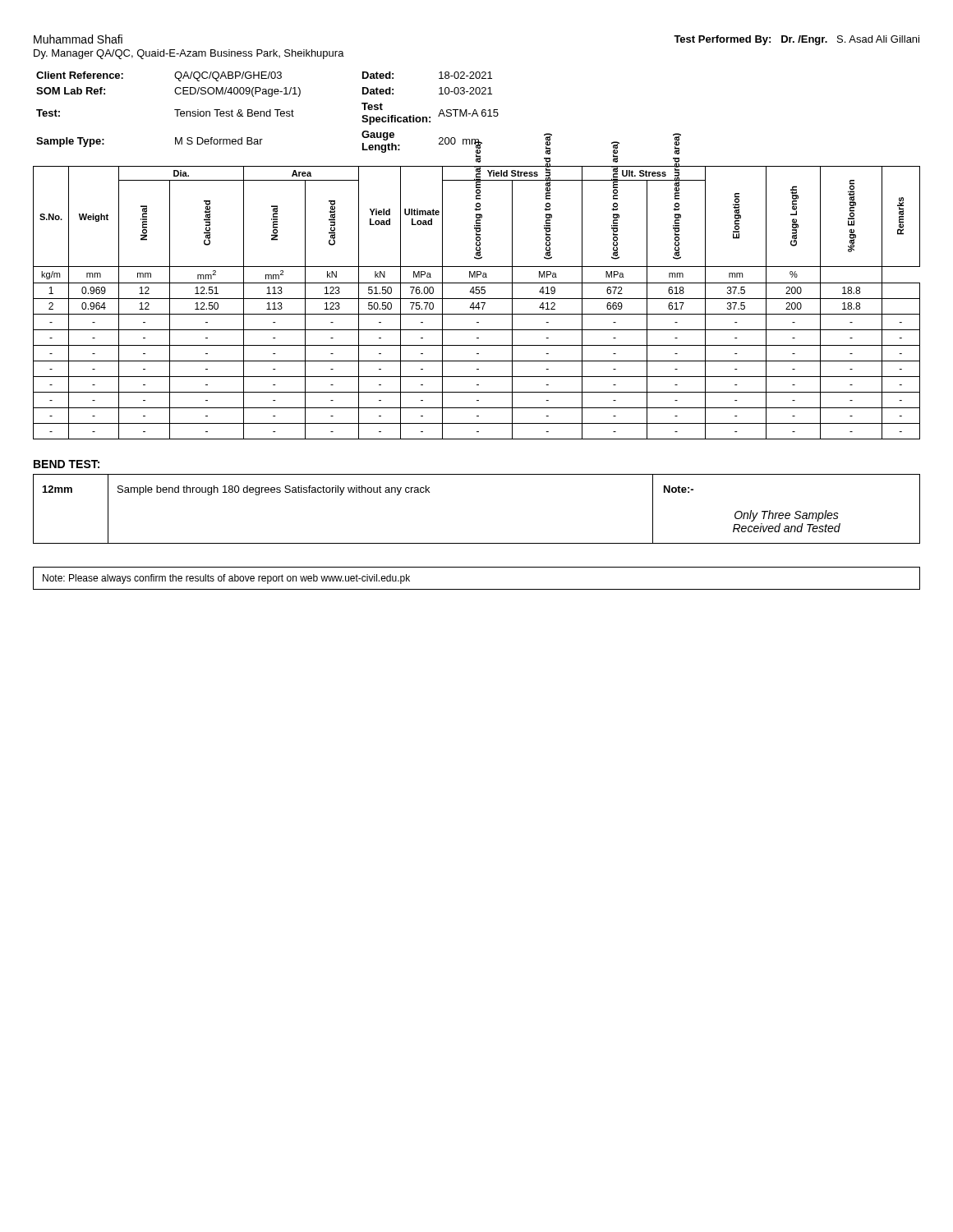
Task: Select the text block starting "BEND TEST:"
Action: pos(67,464)
